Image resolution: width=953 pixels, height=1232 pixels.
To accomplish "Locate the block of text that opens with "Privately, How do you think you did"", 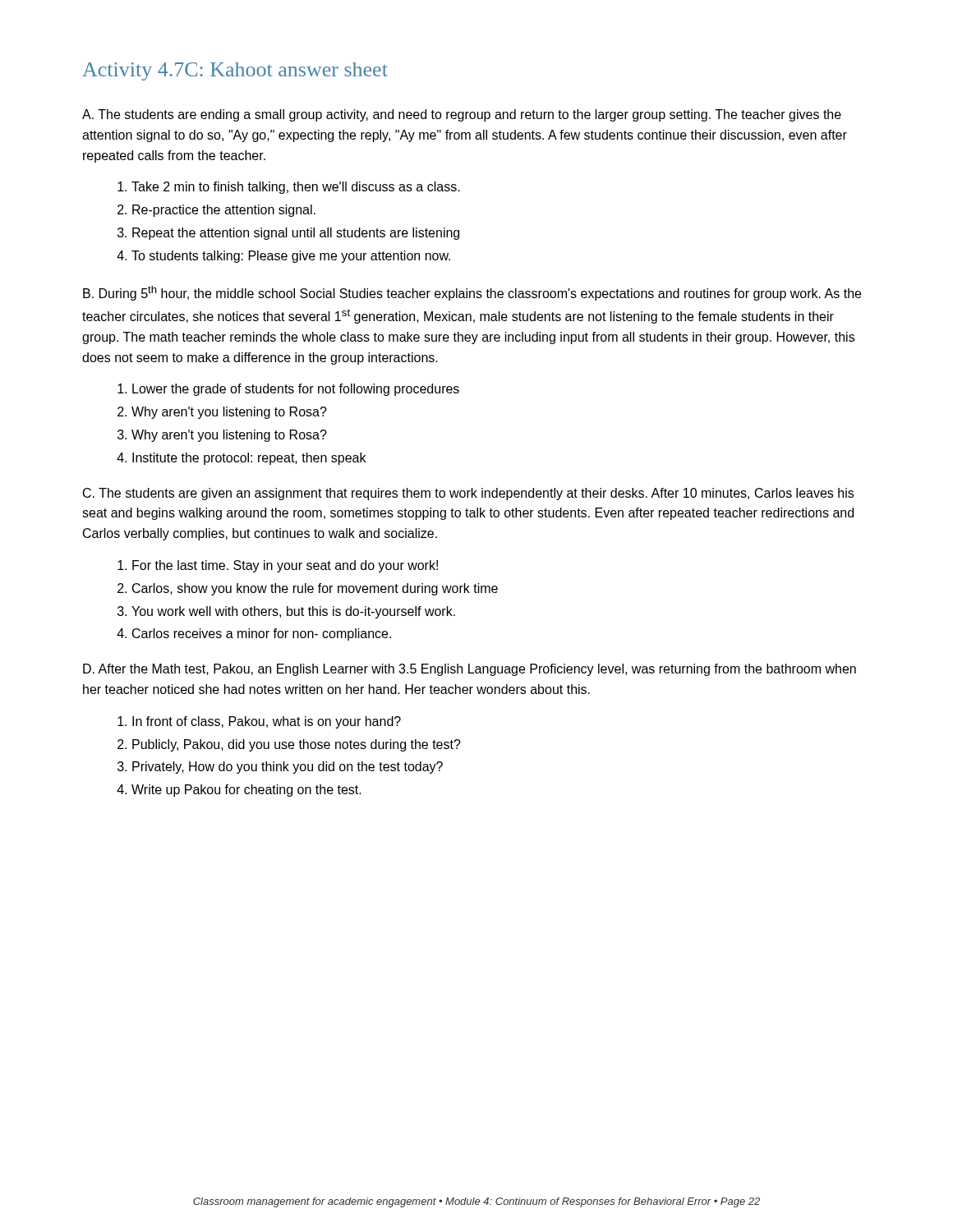I will (287, 767).
